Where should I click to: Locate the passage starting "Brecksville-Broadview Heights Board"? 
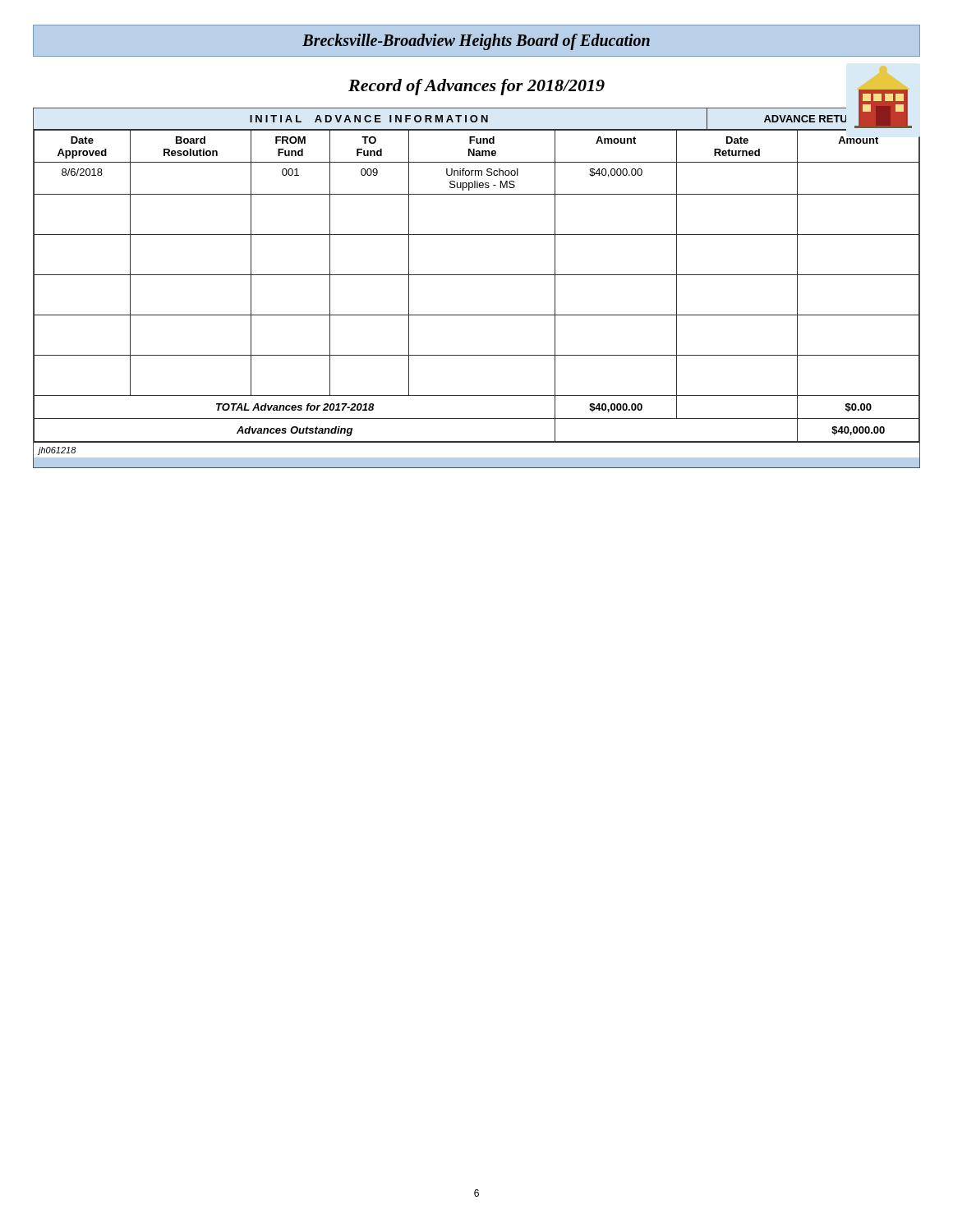tap(476, 40)
